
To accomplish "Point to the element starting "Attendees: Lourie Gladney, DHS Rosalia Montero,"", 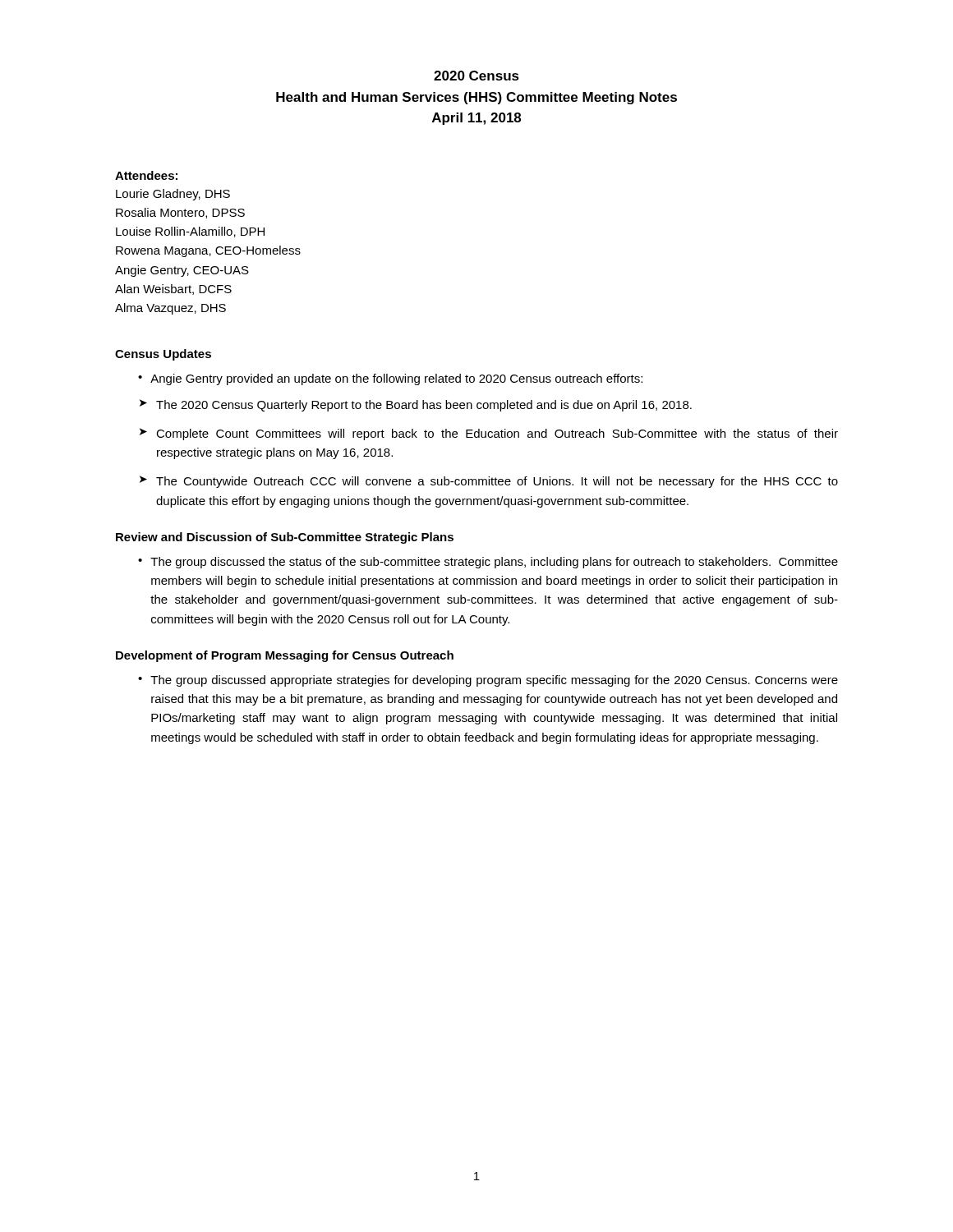I will coord(146,175).
